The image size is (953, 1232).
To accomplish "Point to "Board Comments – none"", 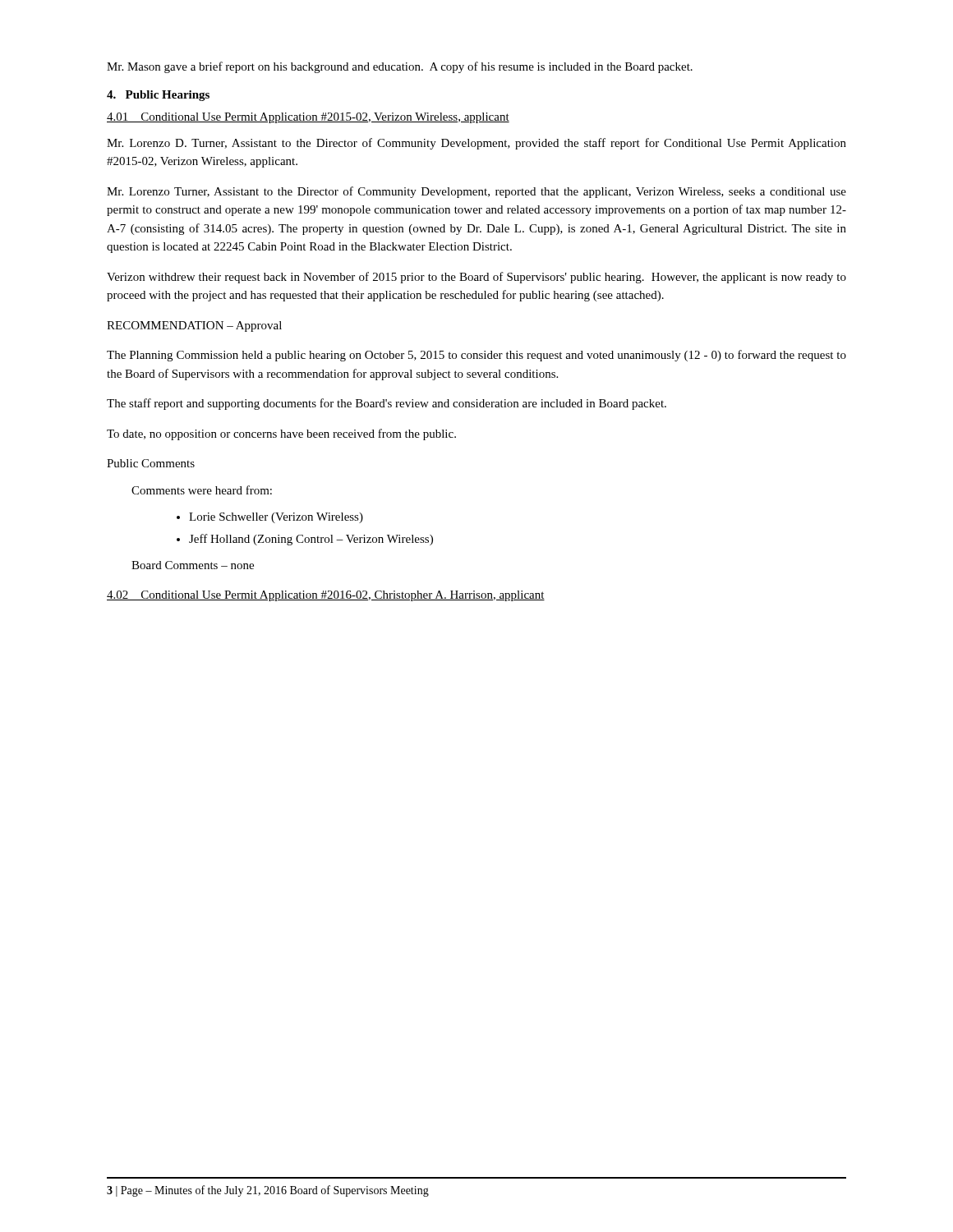I will [193, 565].
